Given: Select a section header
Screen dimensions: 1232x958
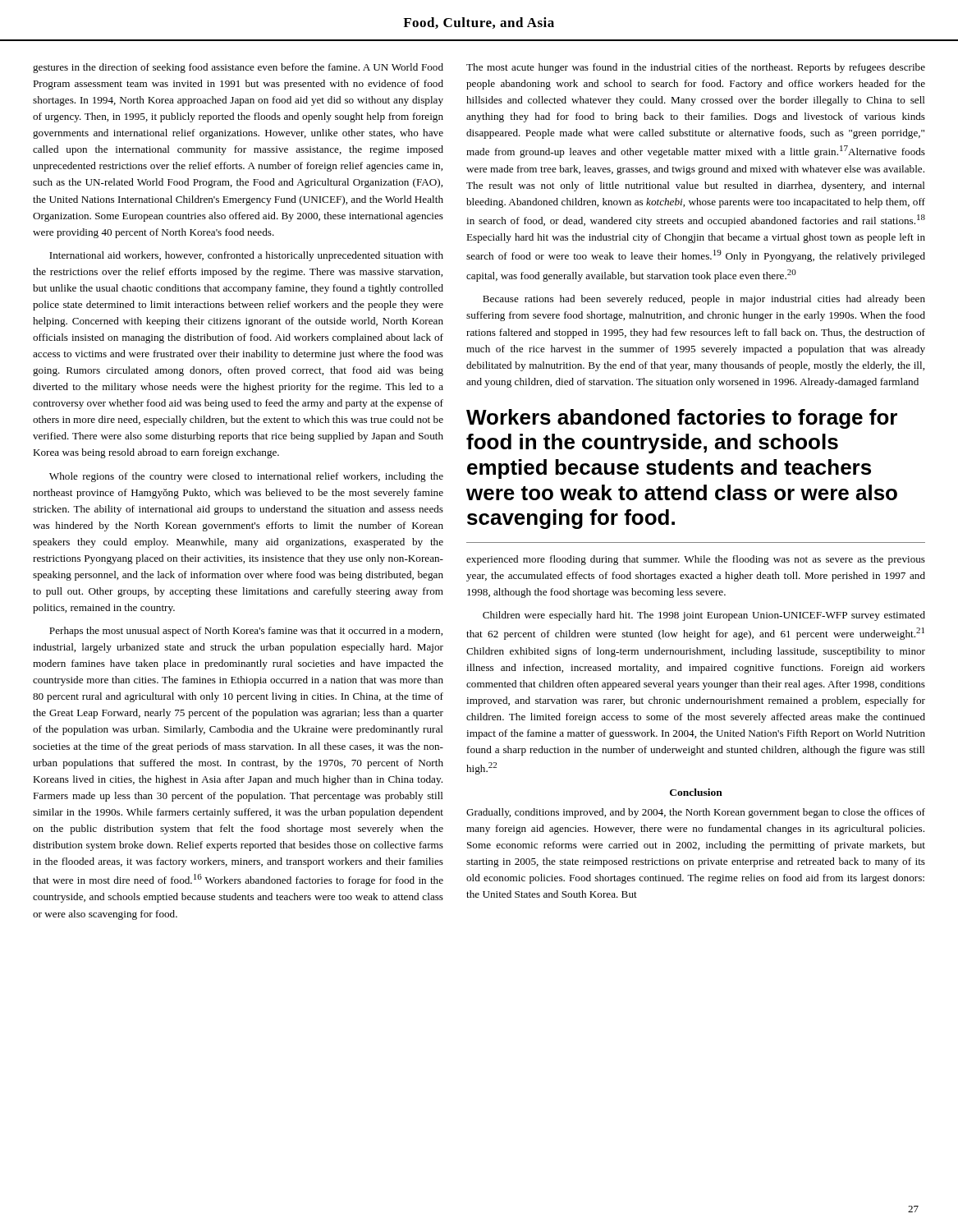Looking at the screenshot, I should click(x=696, y=792).
